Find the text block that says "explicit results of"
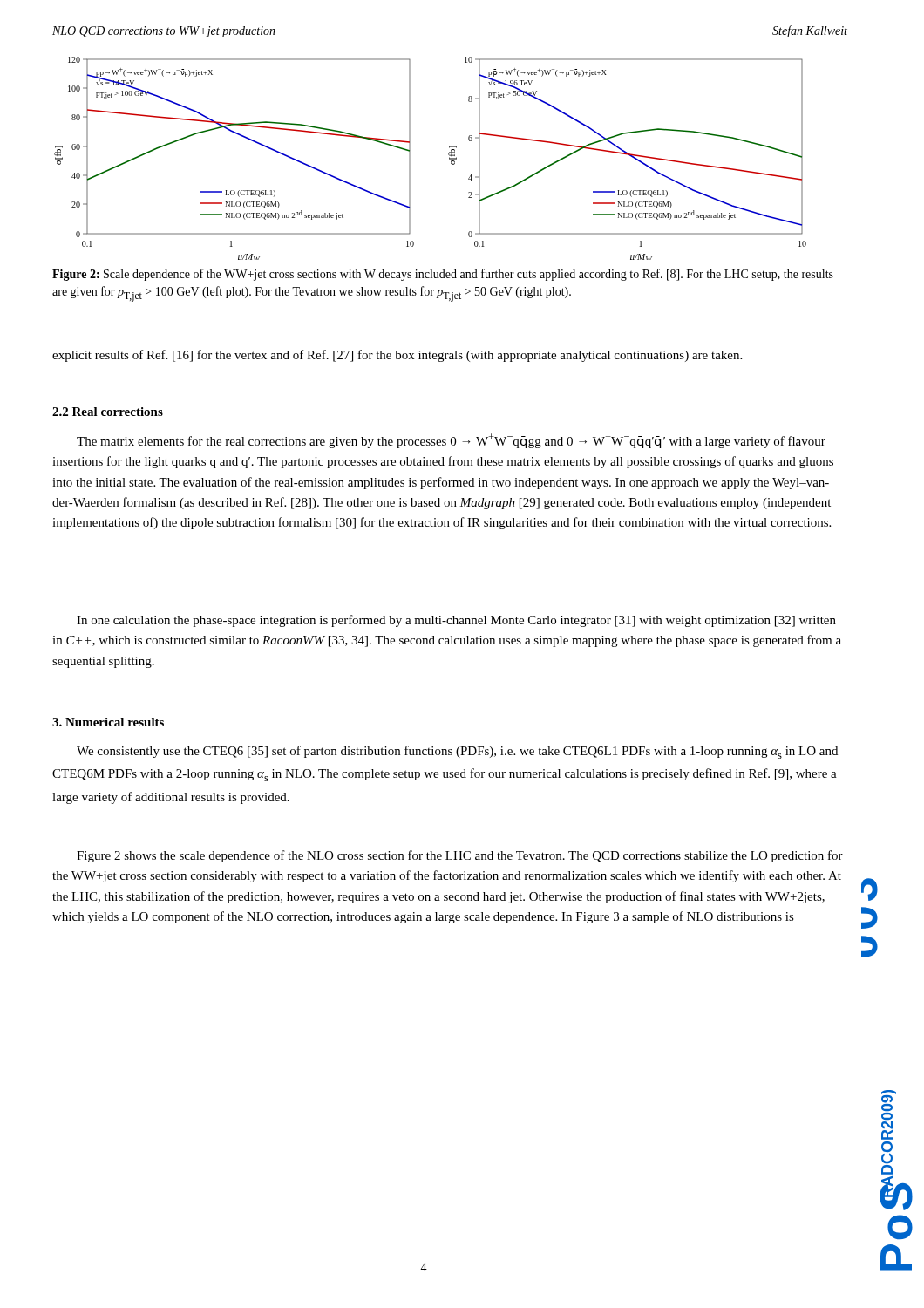 pyautogui.click(x=398, y=355)
